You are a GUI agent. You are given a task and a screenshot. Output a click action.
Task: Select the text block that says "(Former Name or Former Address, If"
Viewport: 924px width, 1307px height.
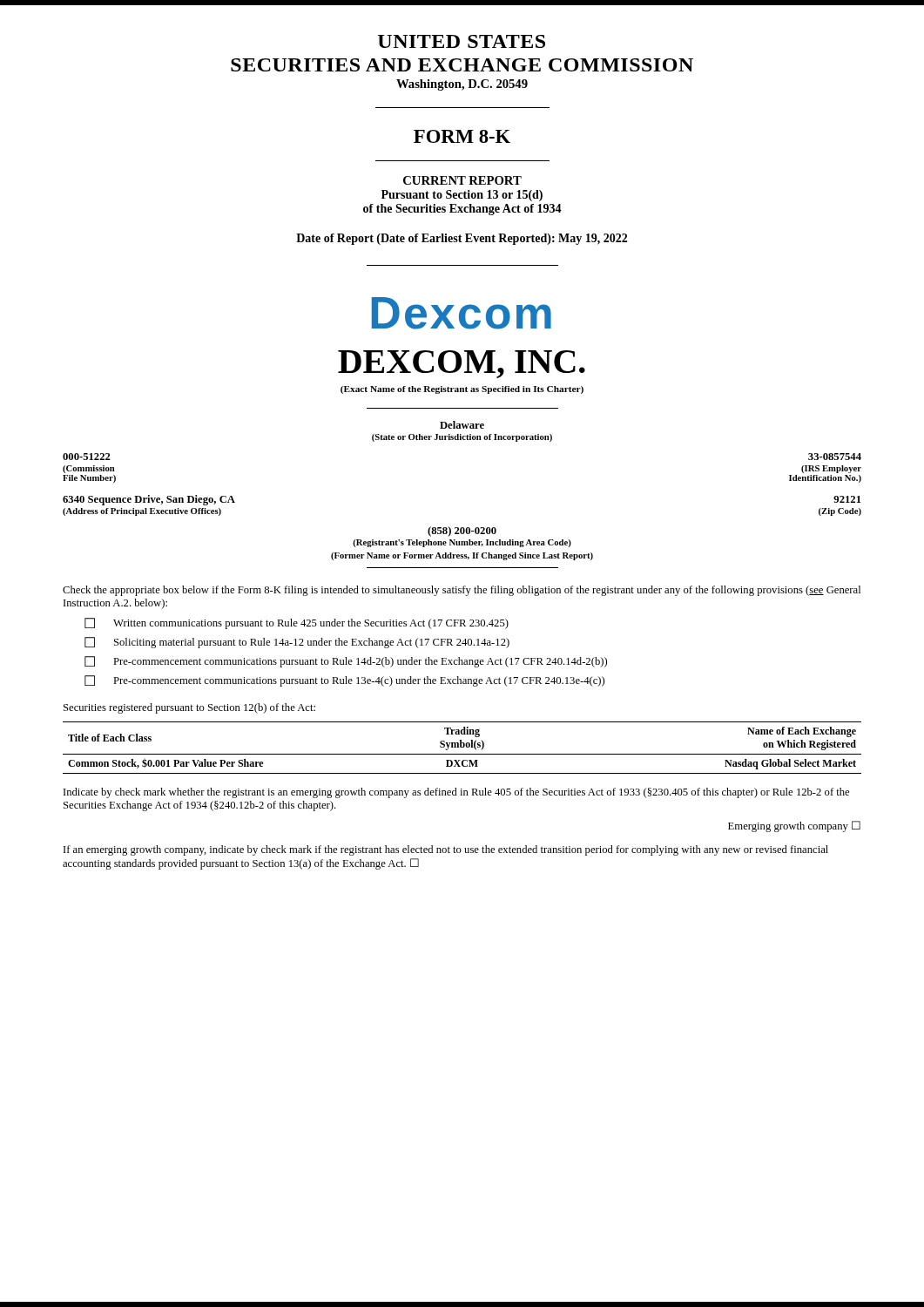(x=462, y=555)
